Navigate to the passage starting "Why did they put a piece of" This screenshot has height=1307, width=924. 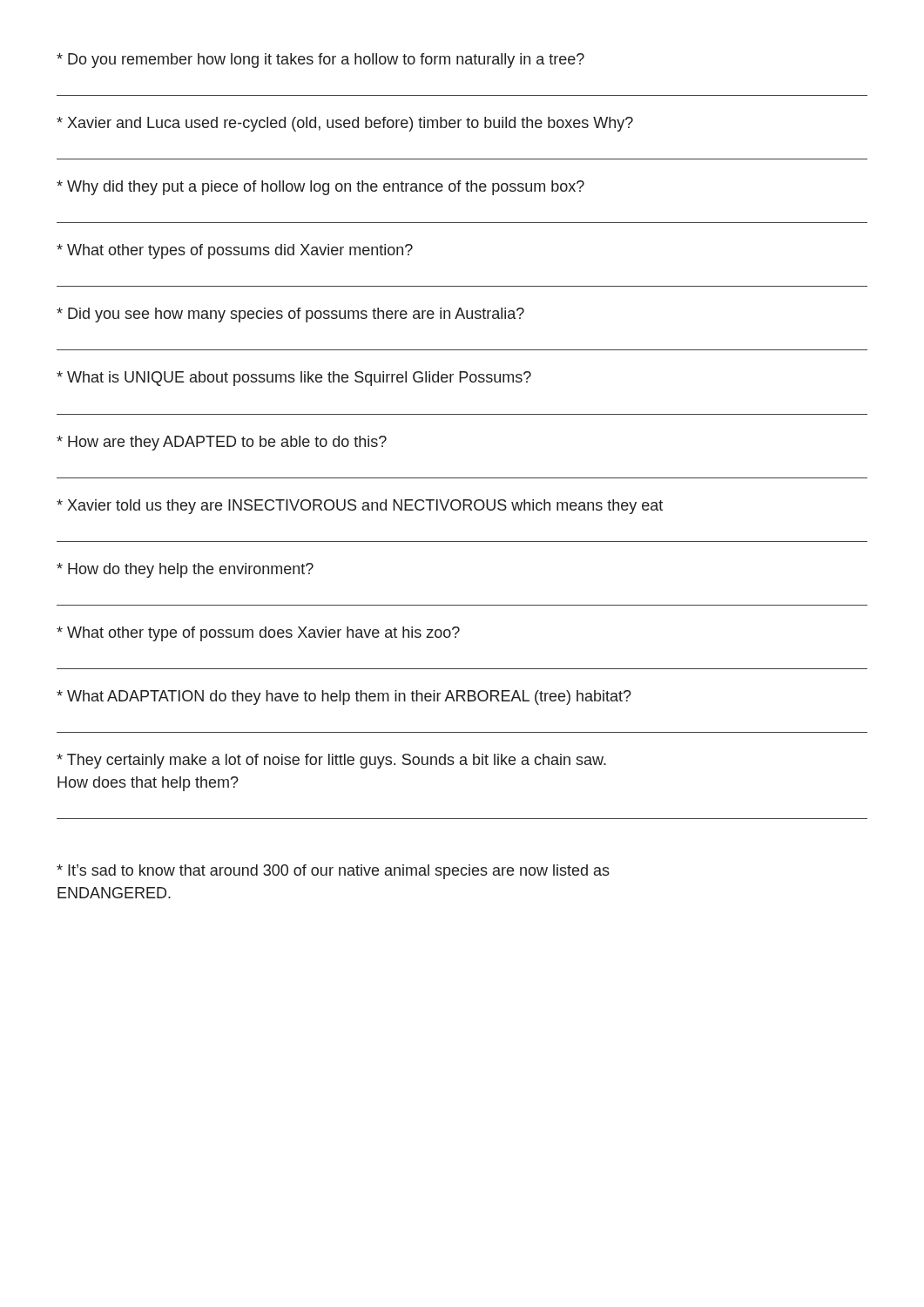[462, 199]
